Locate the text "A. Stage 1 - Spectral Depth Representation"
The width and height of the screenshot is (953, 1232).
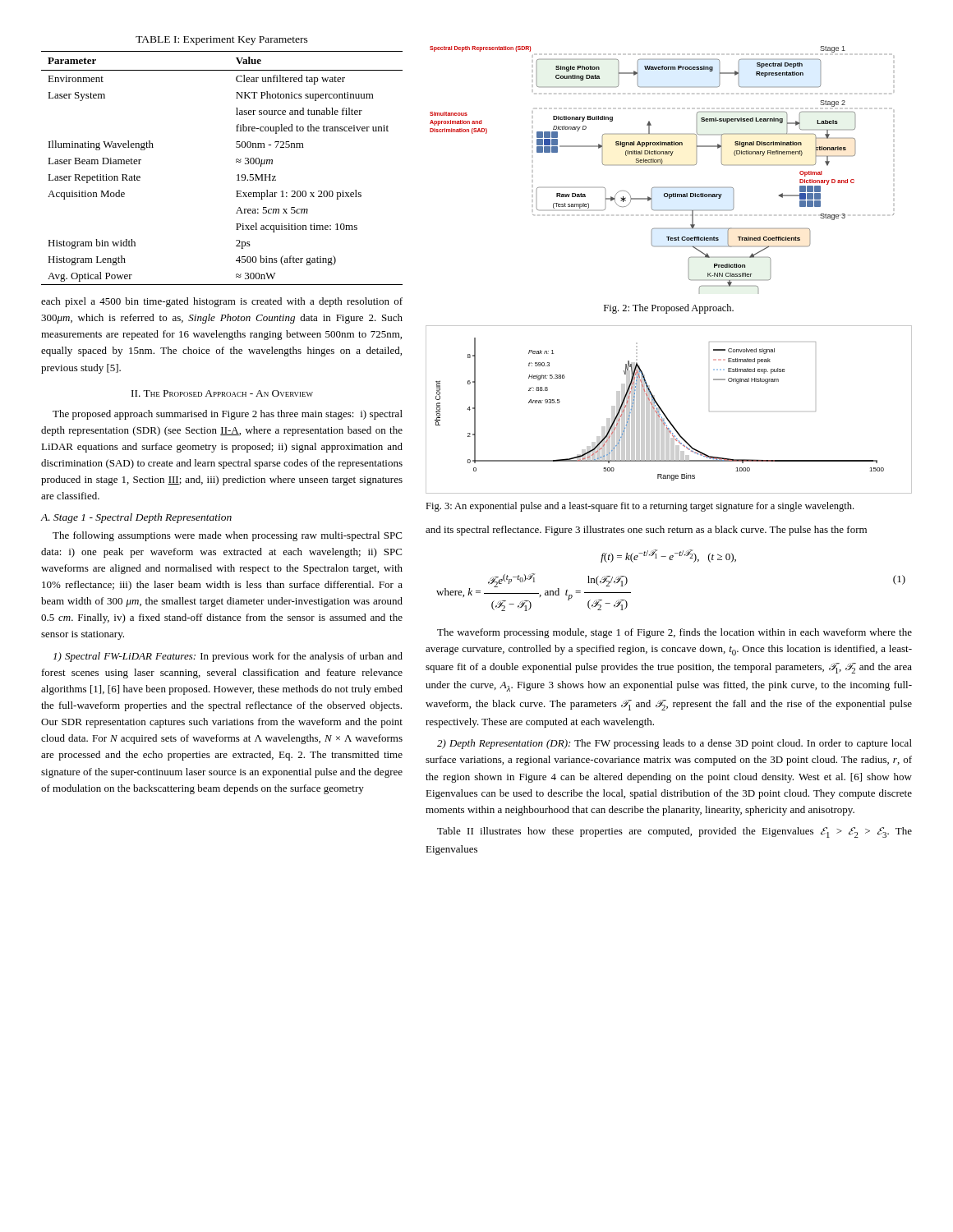tap(137, 517)
